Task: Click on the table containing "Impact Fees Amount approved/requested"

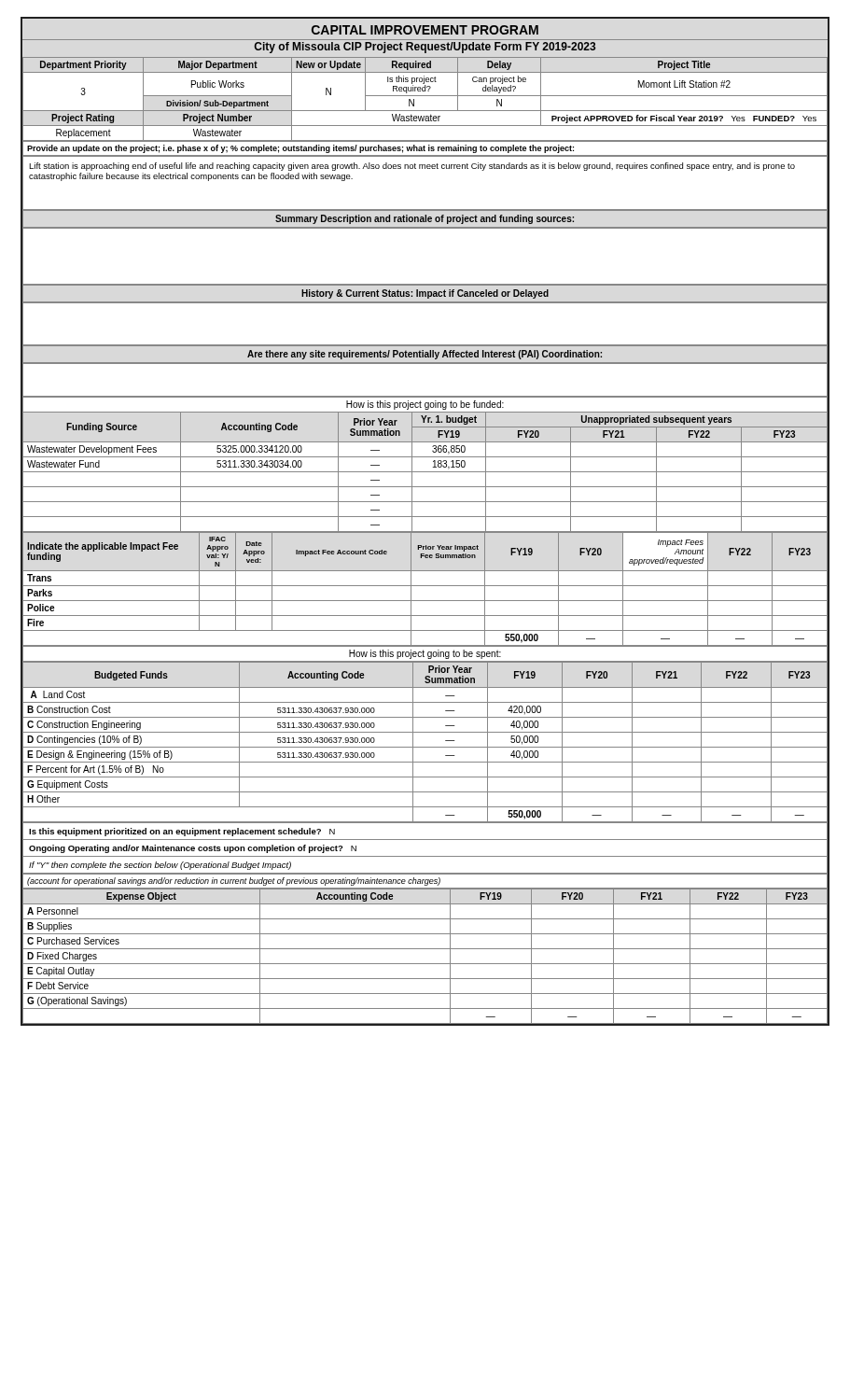Action: pos(425,589)
